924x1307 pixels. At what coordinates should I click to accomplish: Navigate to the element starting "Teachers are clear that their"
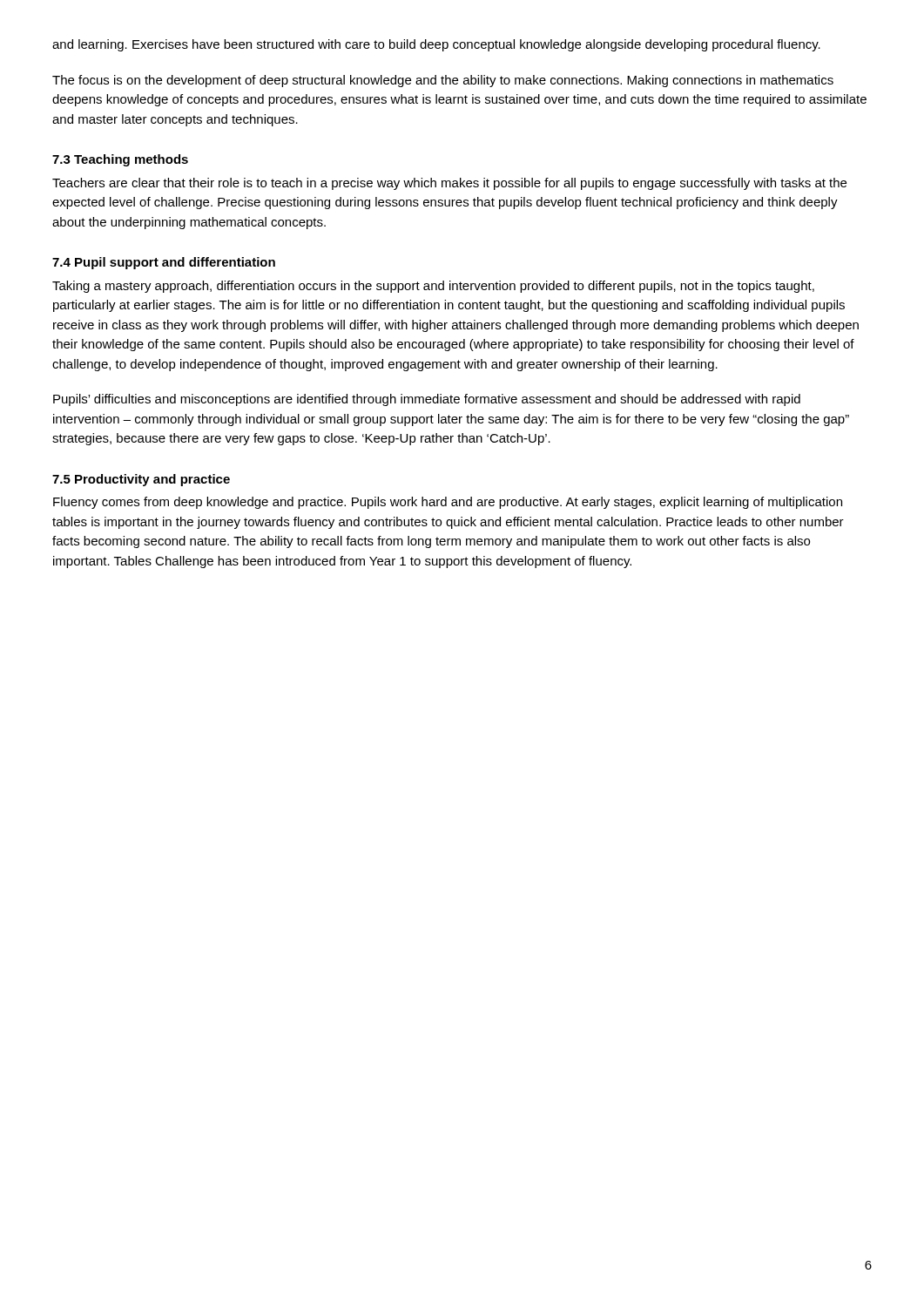pyautogui.click(x=450, y=202)
